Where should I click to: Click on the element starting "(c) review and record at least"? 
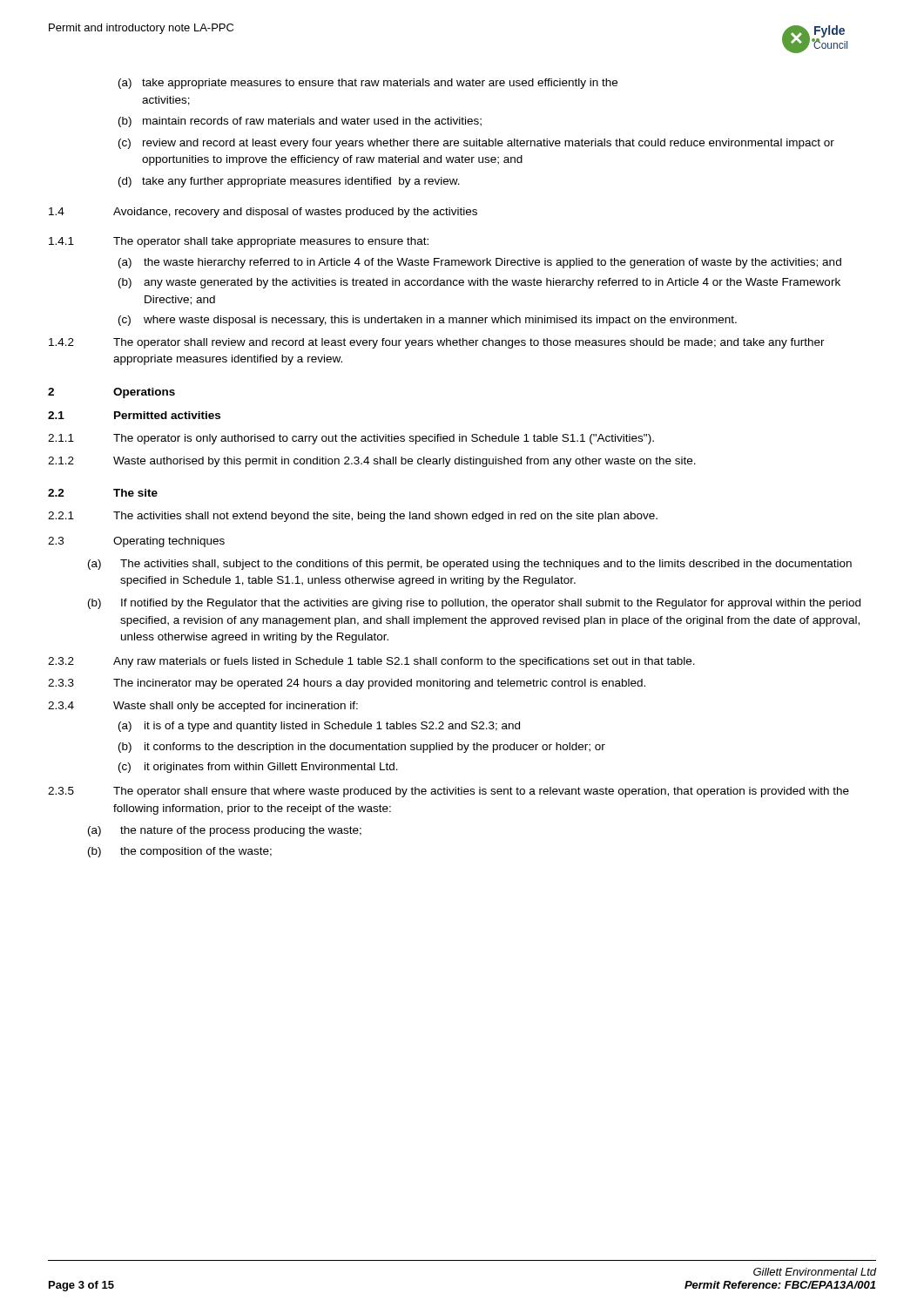click(x=497, y=151)
